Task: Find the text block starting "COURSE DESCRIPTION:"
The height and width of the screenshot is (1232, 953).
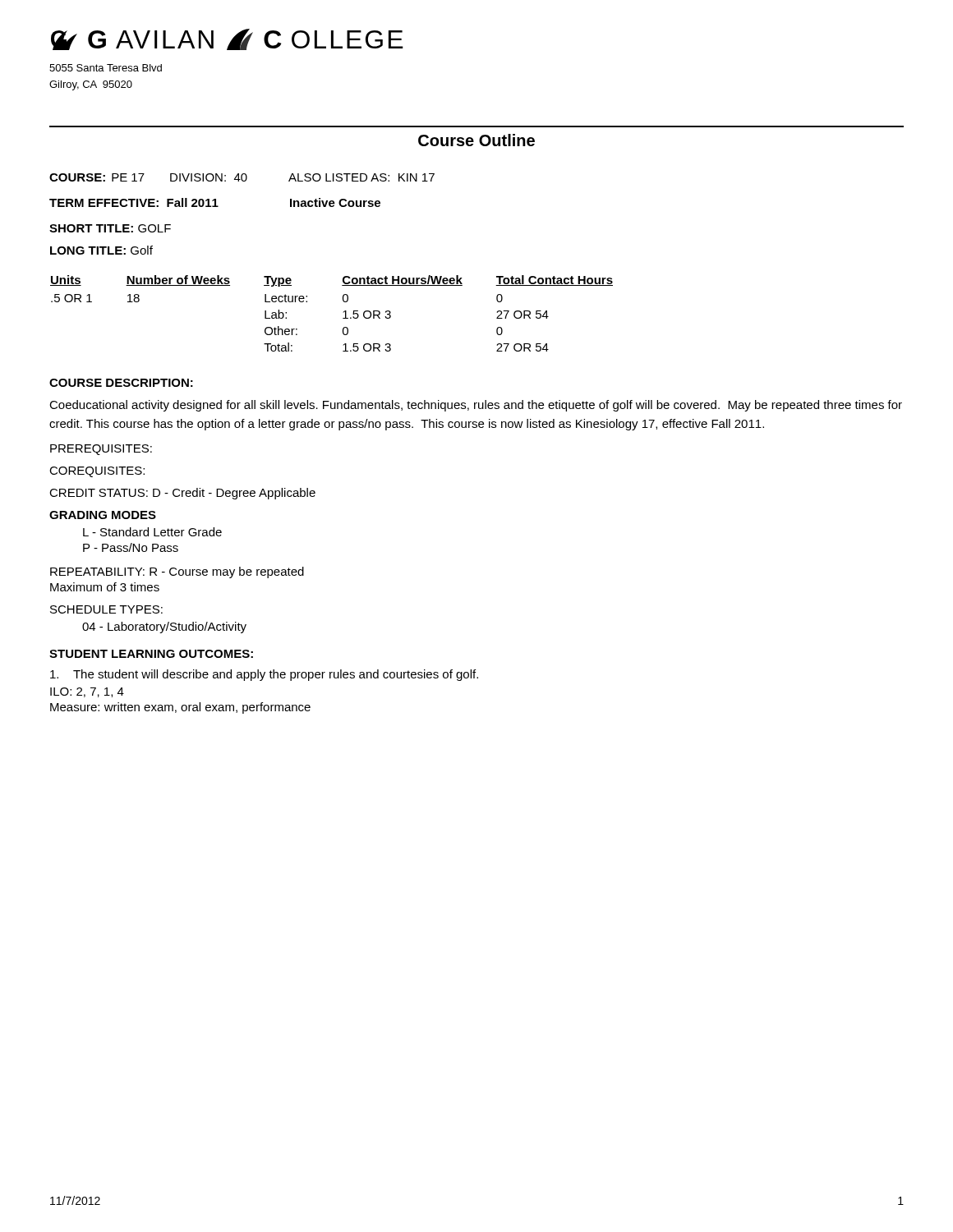Action: tap(122, 382)
